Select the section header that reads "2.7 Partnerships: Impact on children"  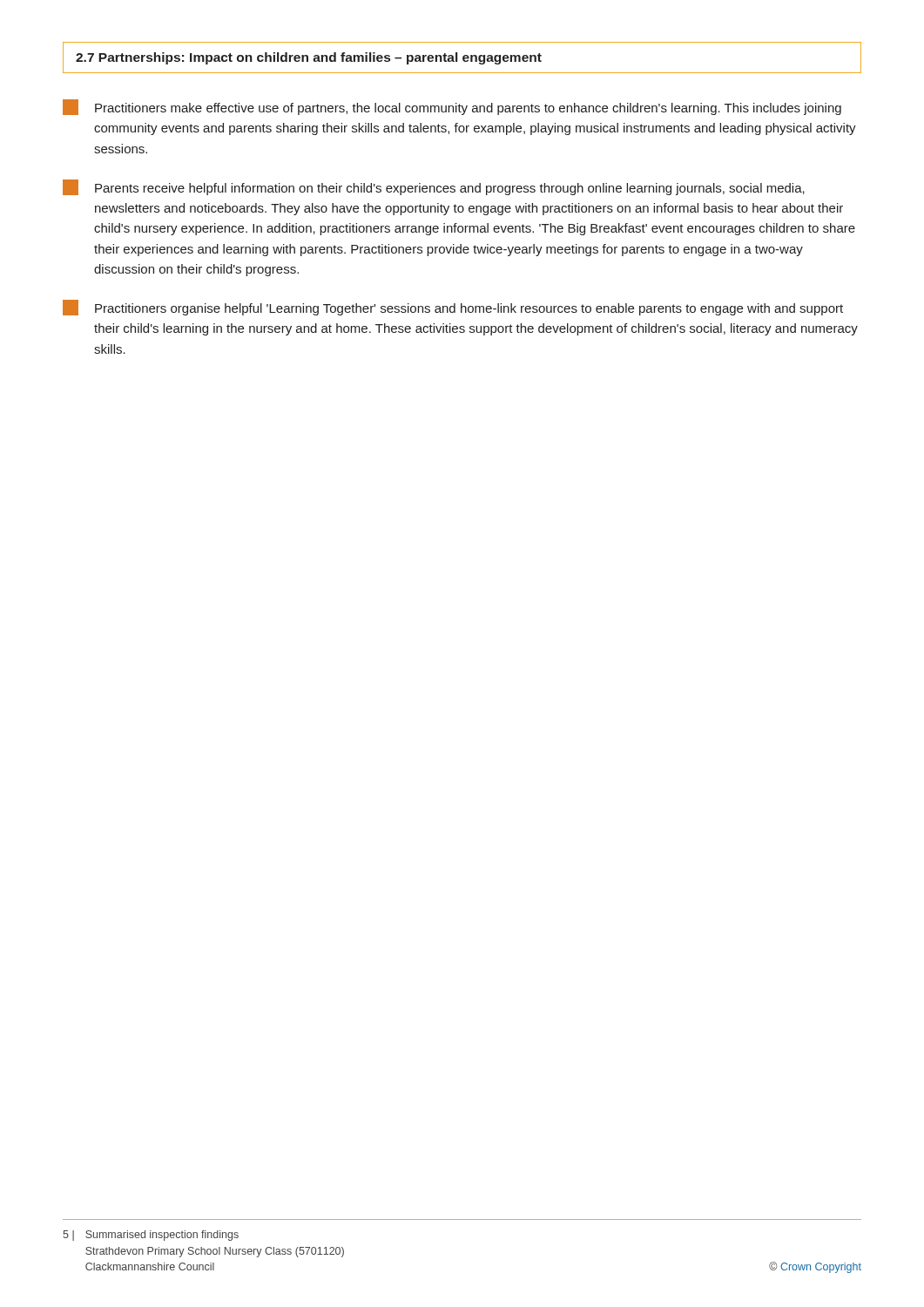[x=309, y=57]
